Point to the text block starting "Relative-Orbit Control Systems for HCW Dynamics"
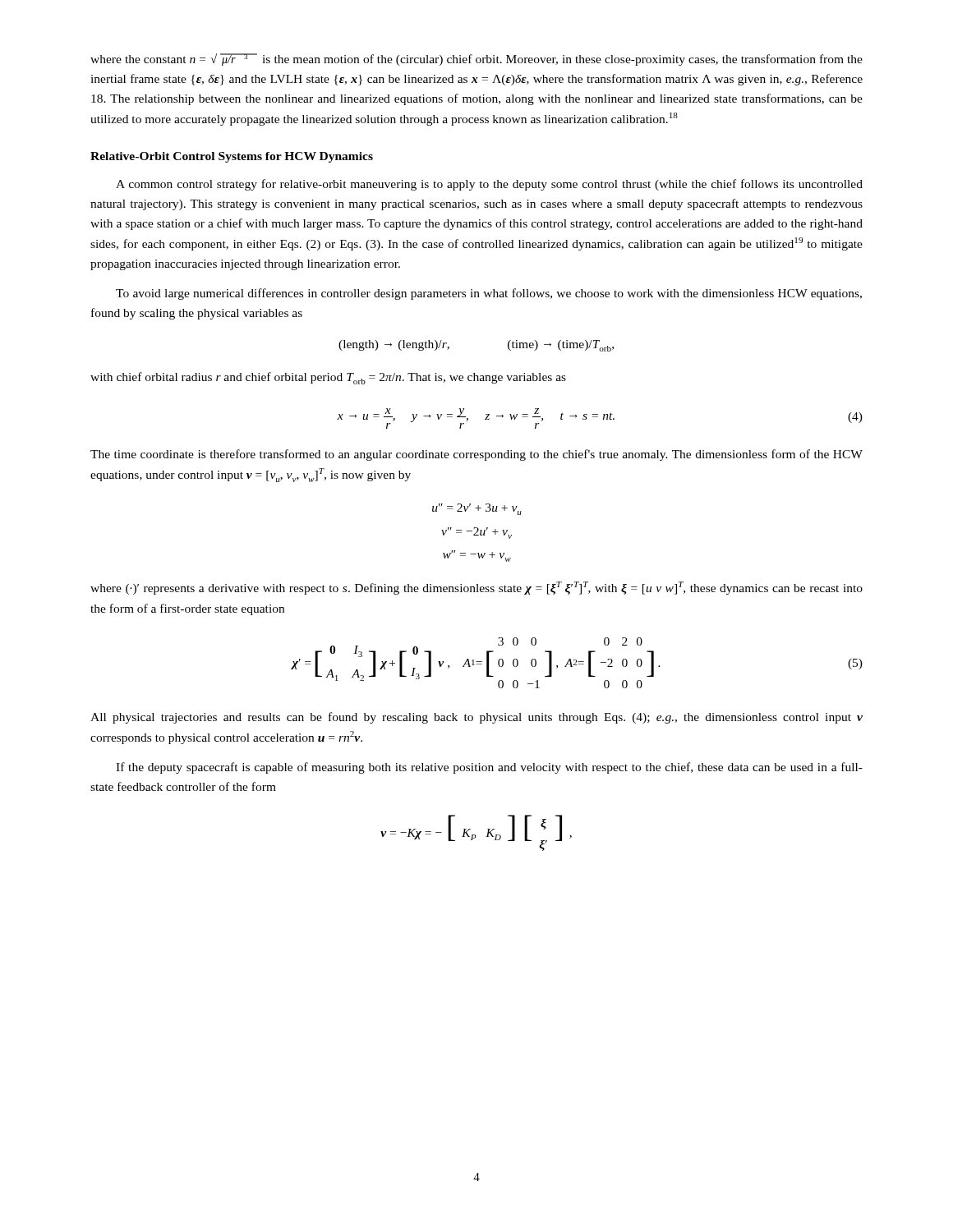 pos(232,155)
